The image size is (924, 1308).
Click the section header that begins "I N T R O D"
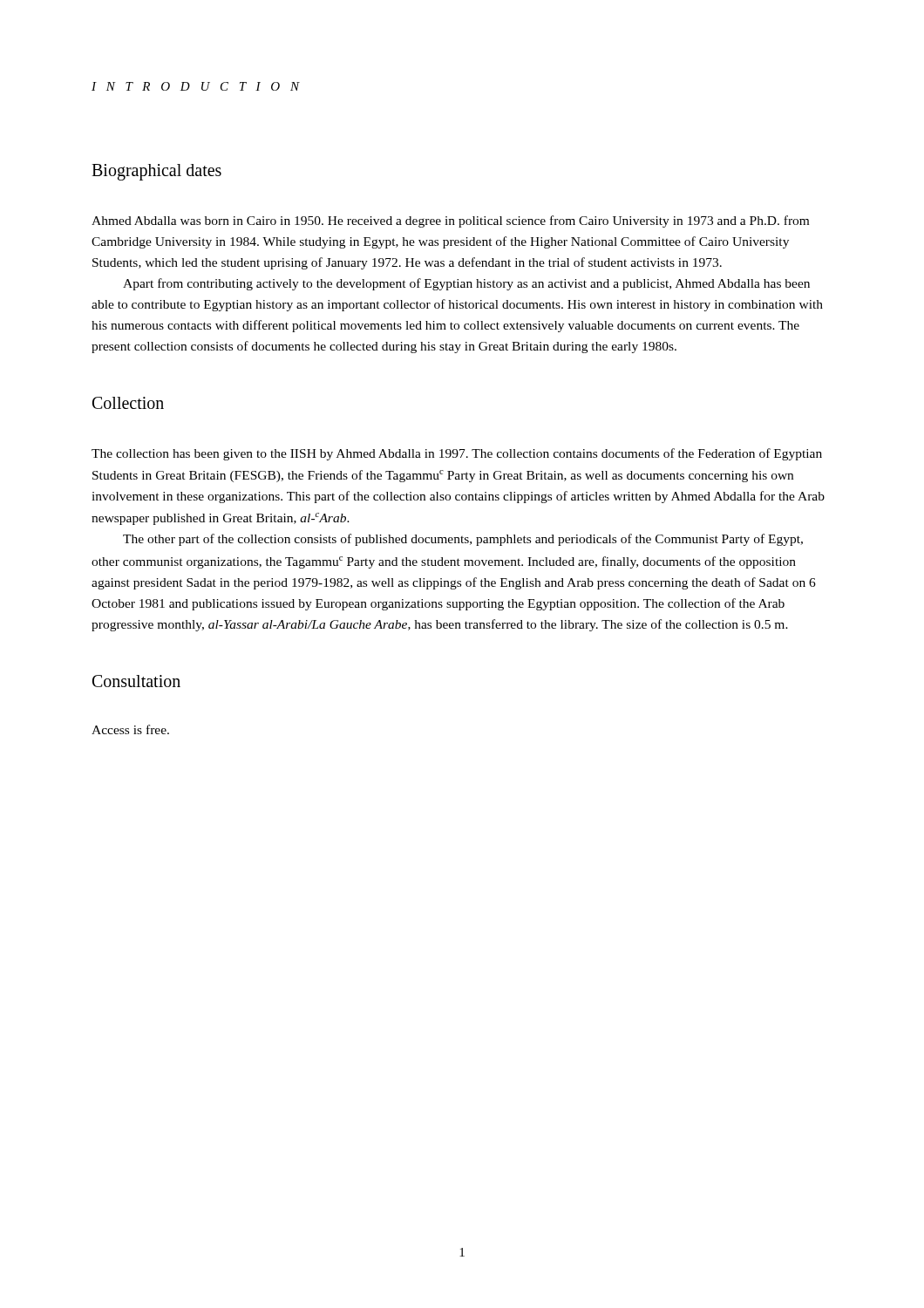click(197, 87)
